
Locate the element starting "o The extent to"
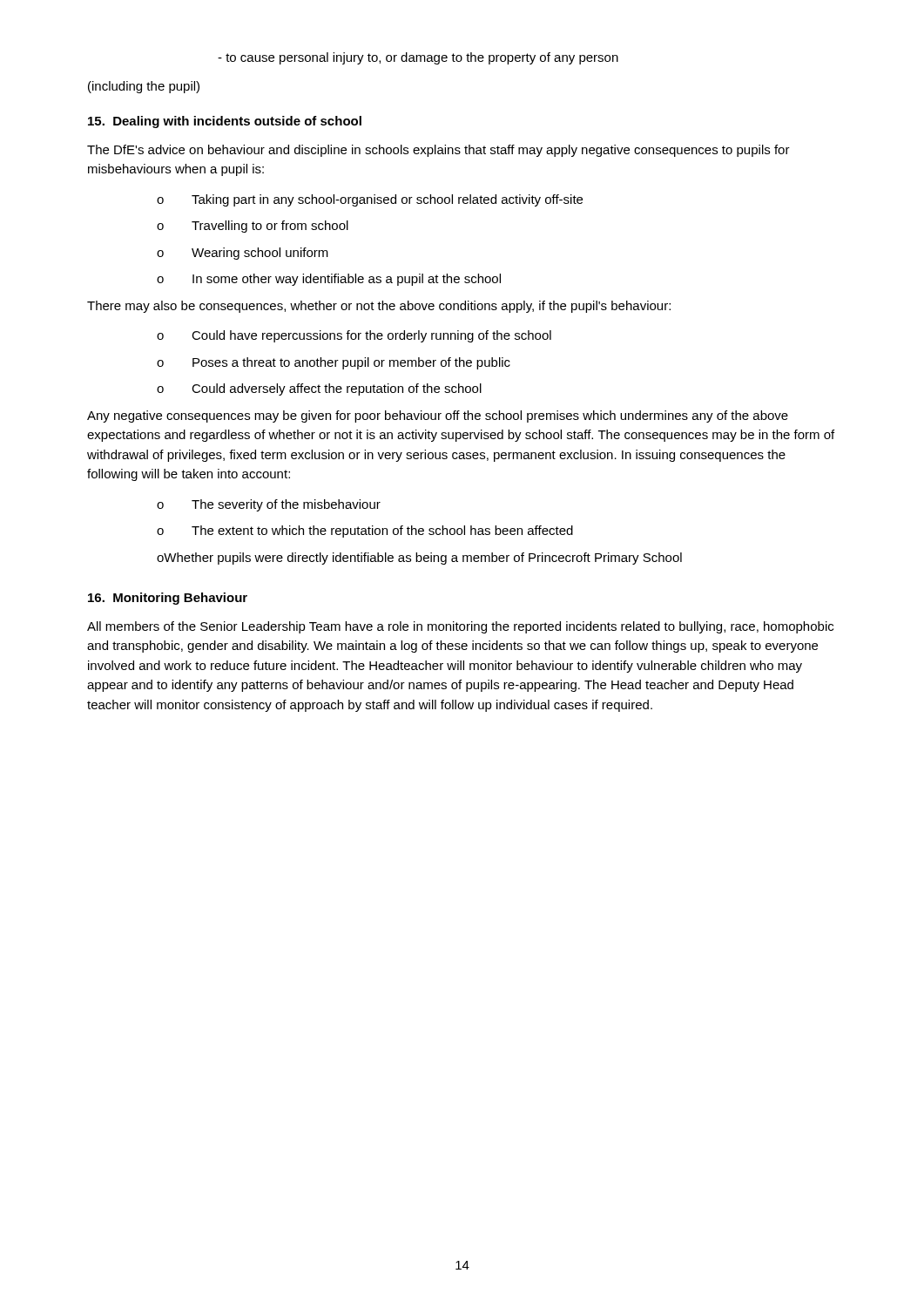(497, 531)
